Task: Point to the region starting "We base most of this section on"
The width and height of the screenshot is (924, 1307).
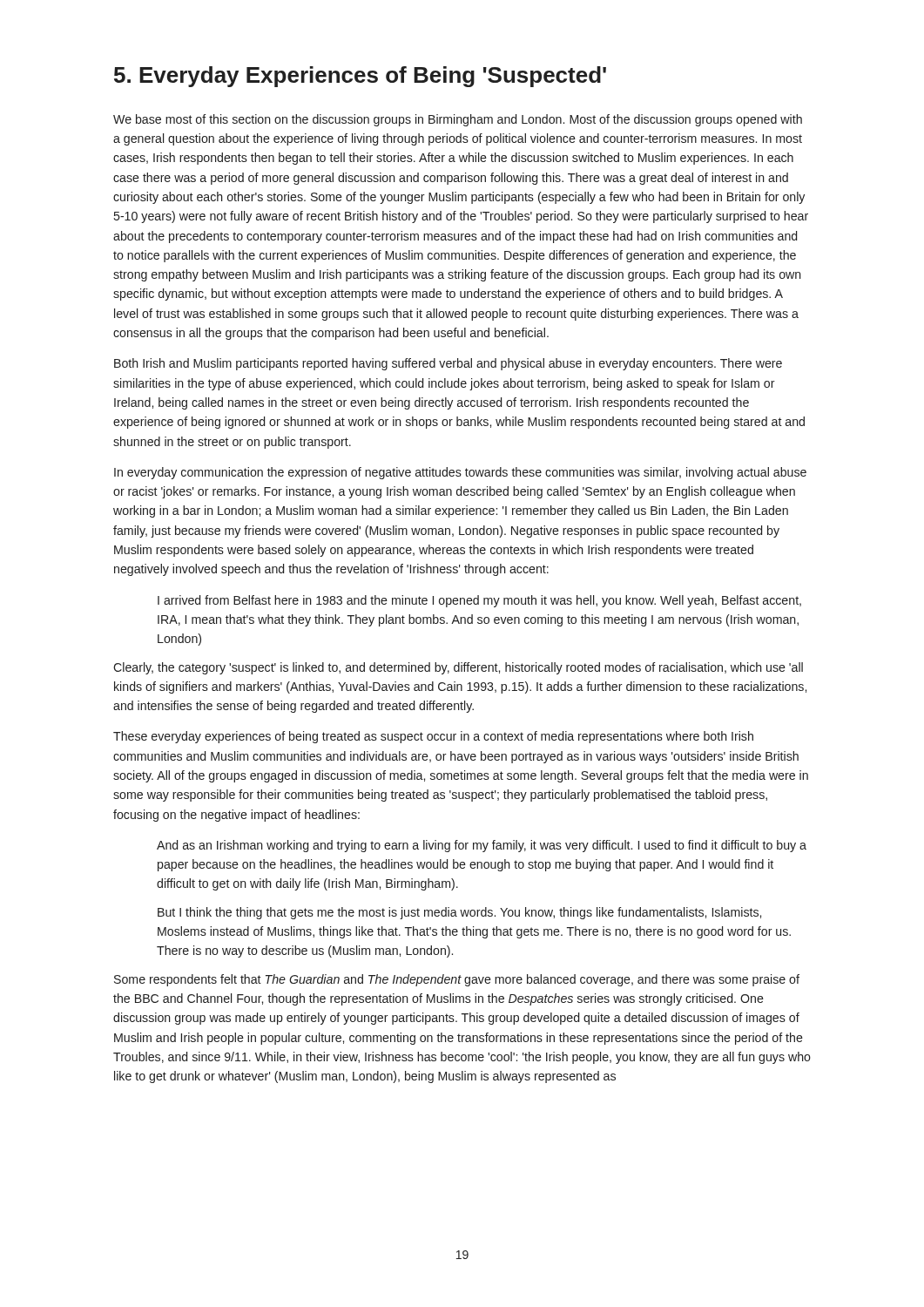Action: pos(461,226)
